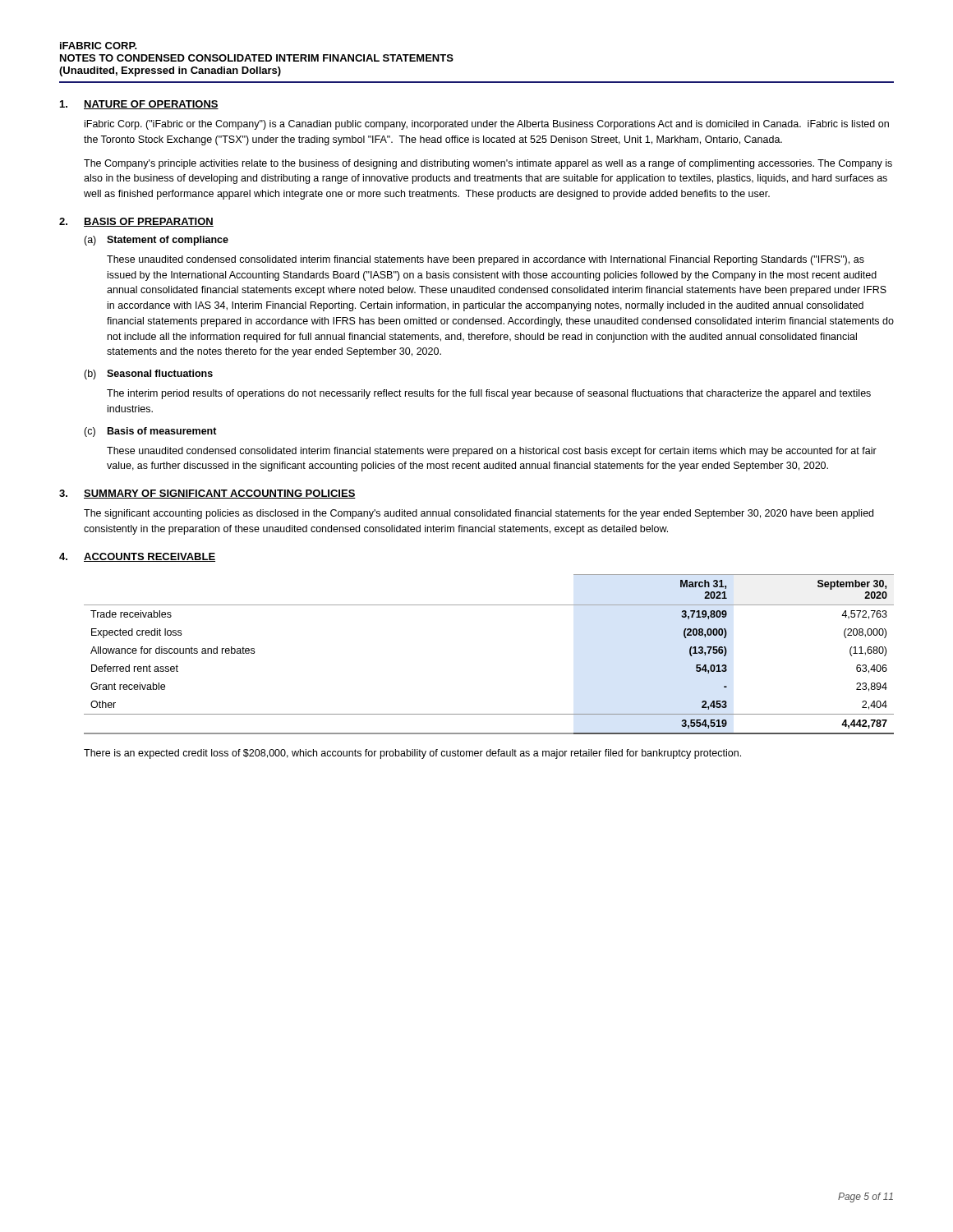
Task: Where does it say "4. ACCOUNTS RECEIVABLE"?
Action: coord(137,556)
